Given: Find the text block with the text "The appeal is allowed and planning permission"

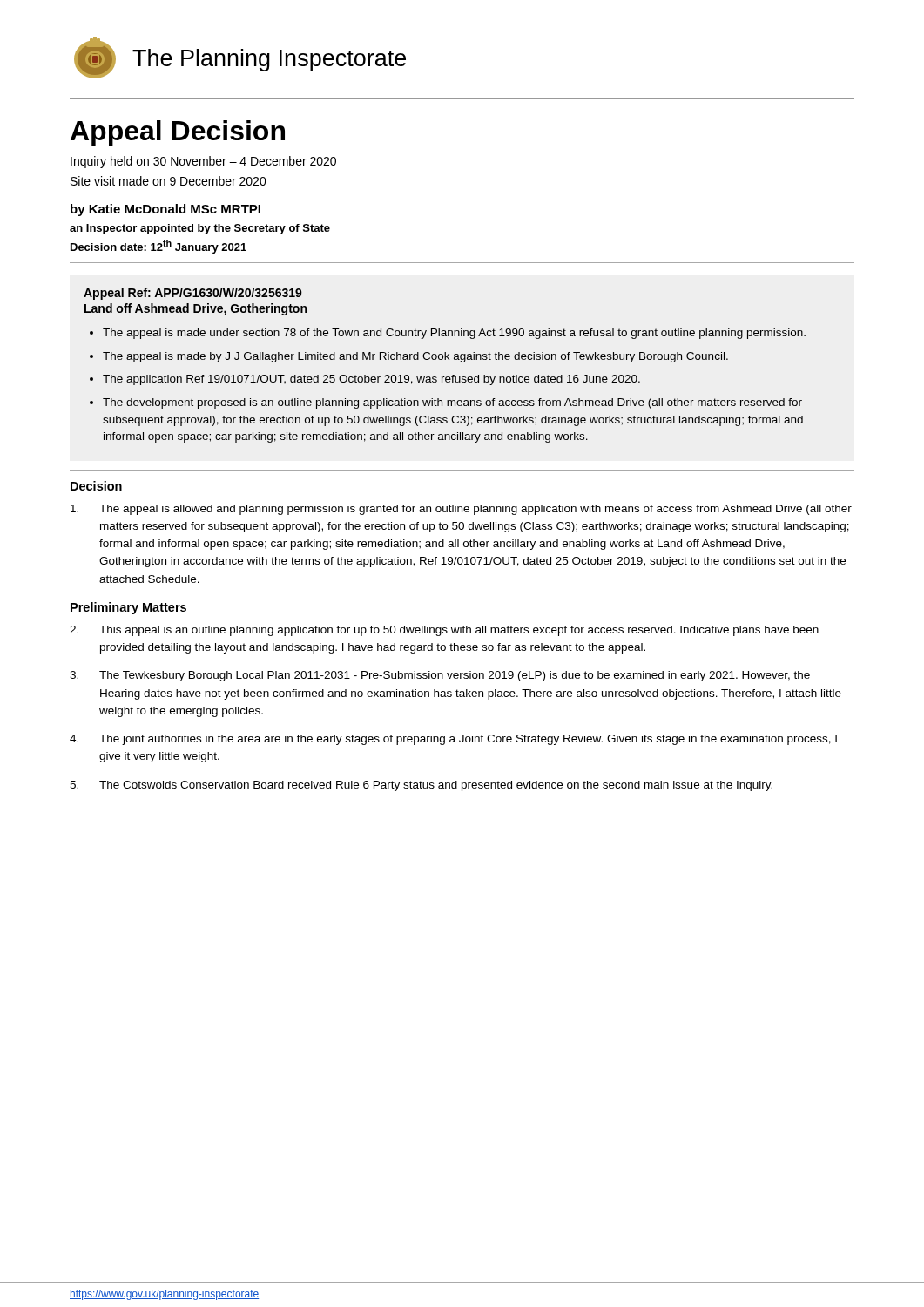Looking at the screenshot, I should [x=462, y=544].
